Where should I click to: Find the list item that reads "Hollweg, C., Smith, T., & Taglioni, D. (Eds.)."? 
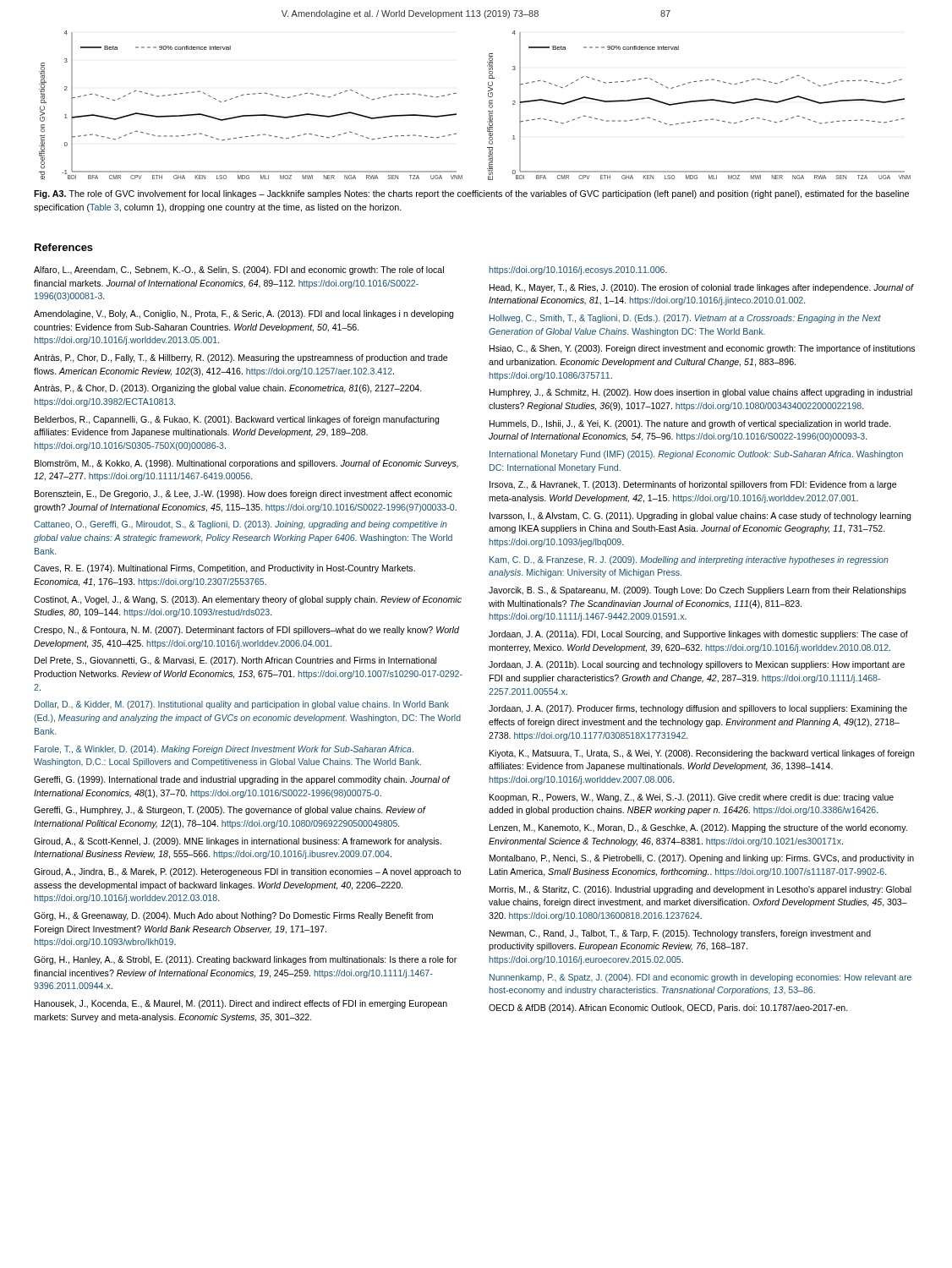[x=685, y=324]
